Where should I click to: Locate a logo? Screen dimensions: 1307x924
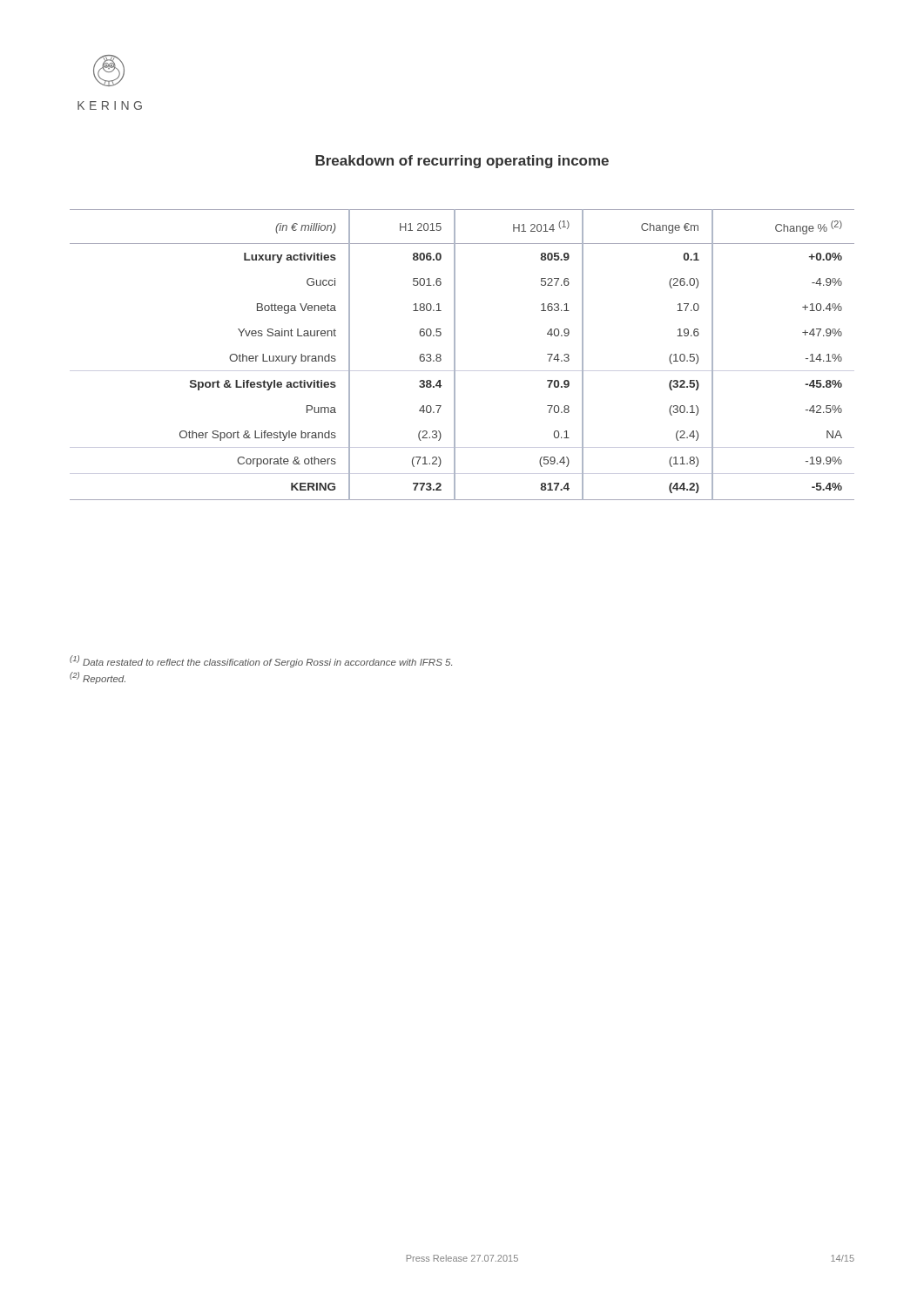(109, 84)
